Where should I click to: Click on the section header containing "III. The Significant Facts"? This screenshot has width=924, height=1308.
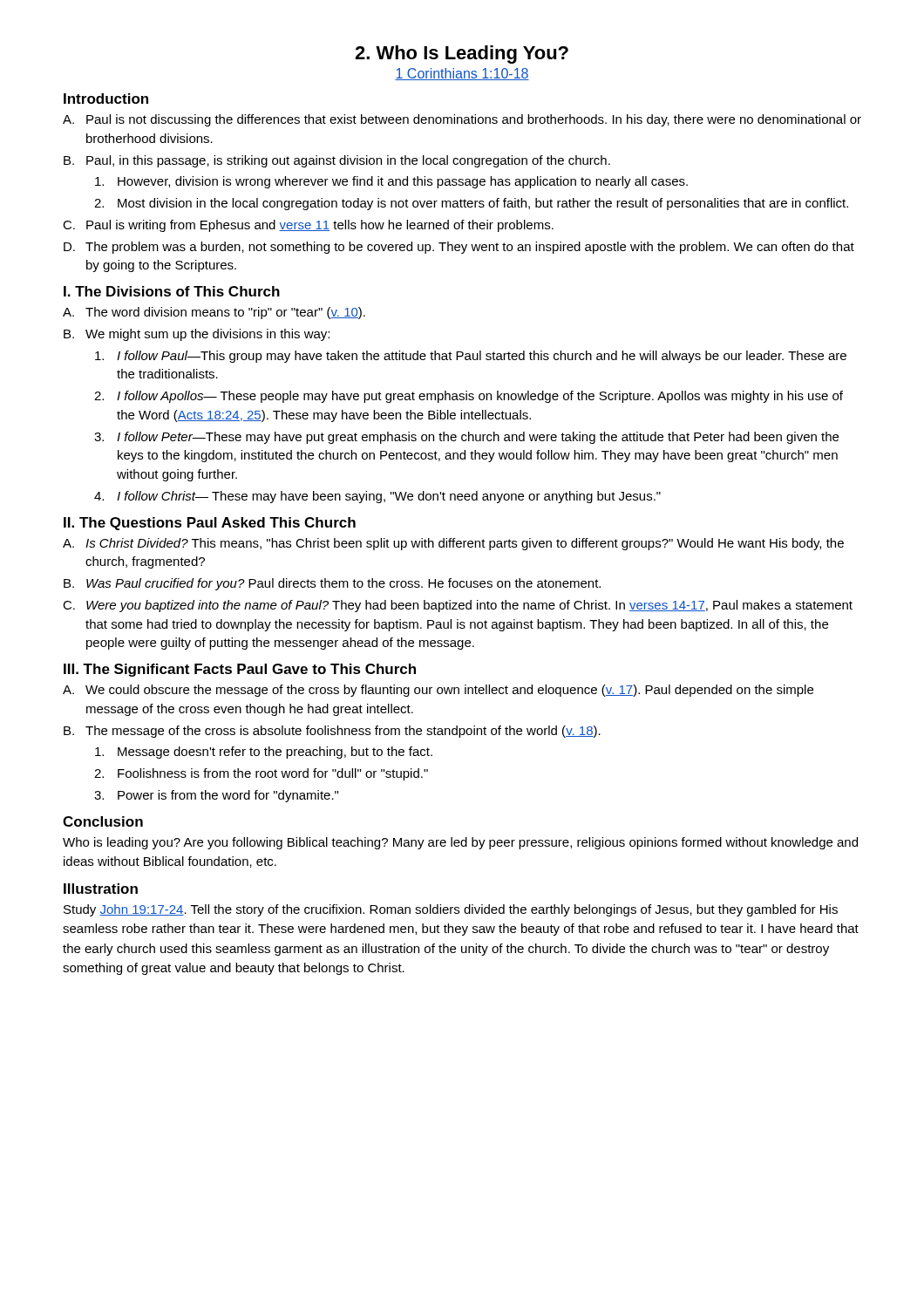tap(240, 669)
